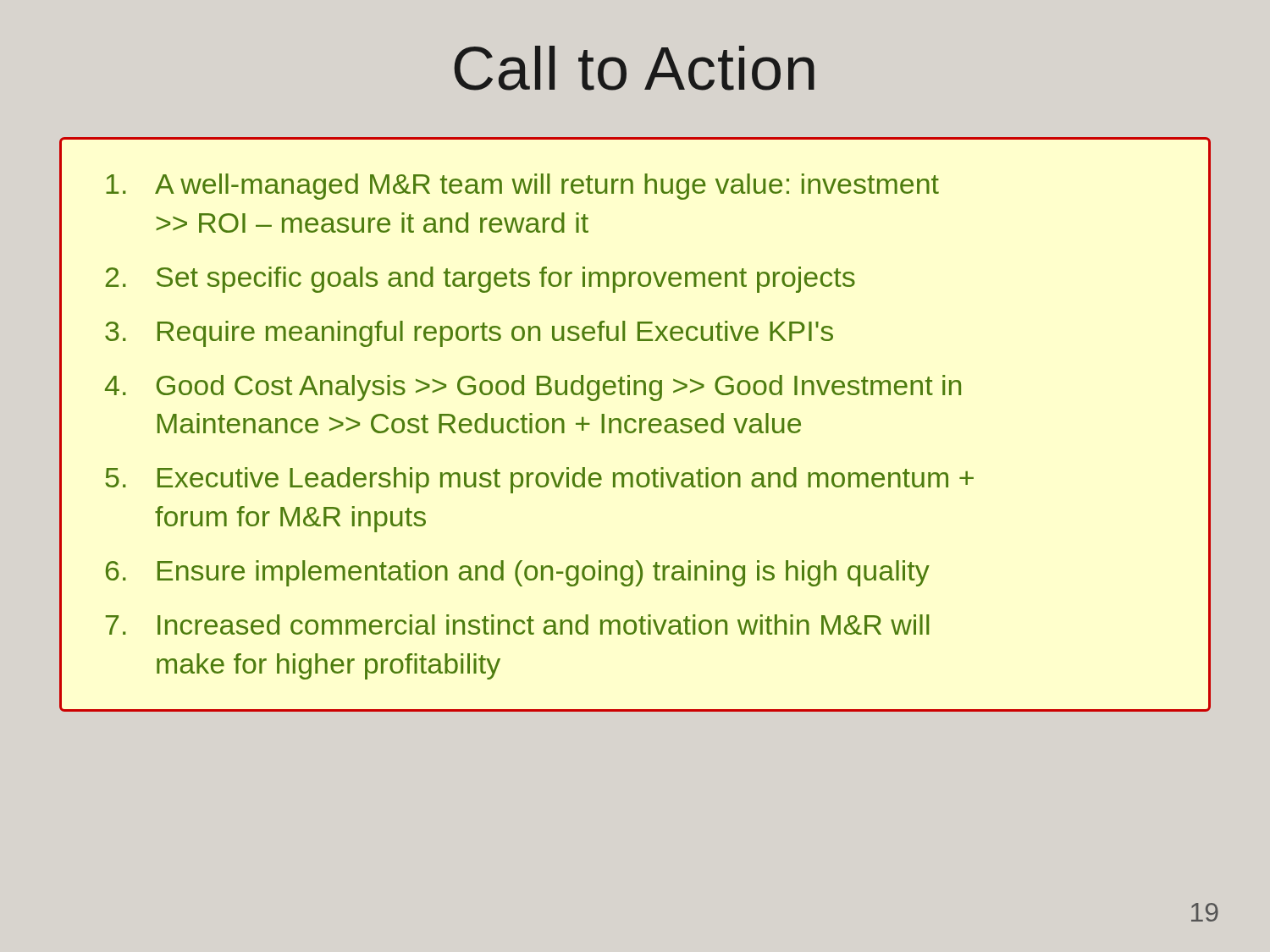Image resolution: width=1270 pixels, height=952 pixels.
Task: Locate the list item with the text "3. Require meaningful reports on useful Executive KPI's"
Action: [x=635, y=331]
